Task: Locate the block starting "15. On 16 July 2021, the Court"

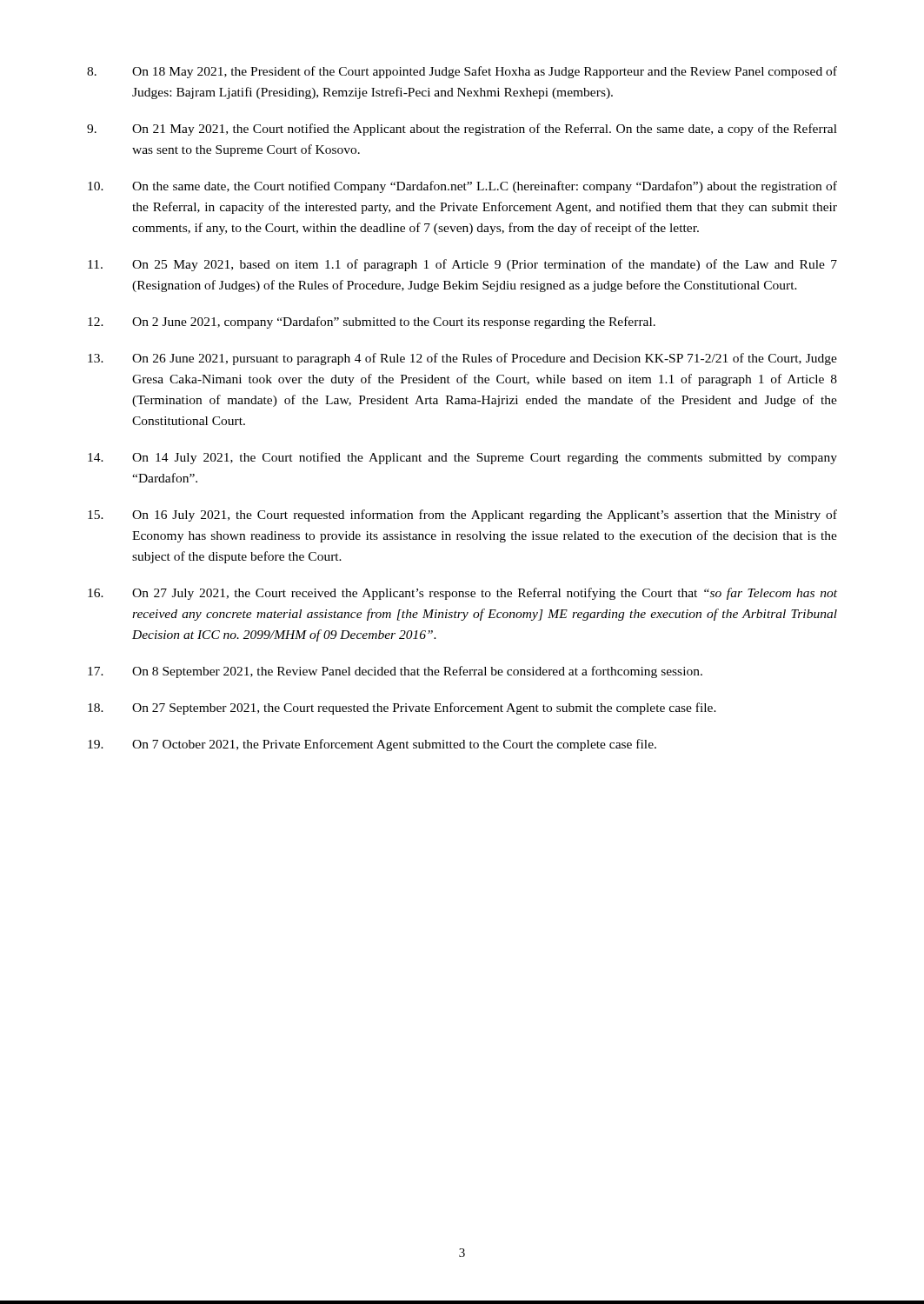Action: (462, 536)
